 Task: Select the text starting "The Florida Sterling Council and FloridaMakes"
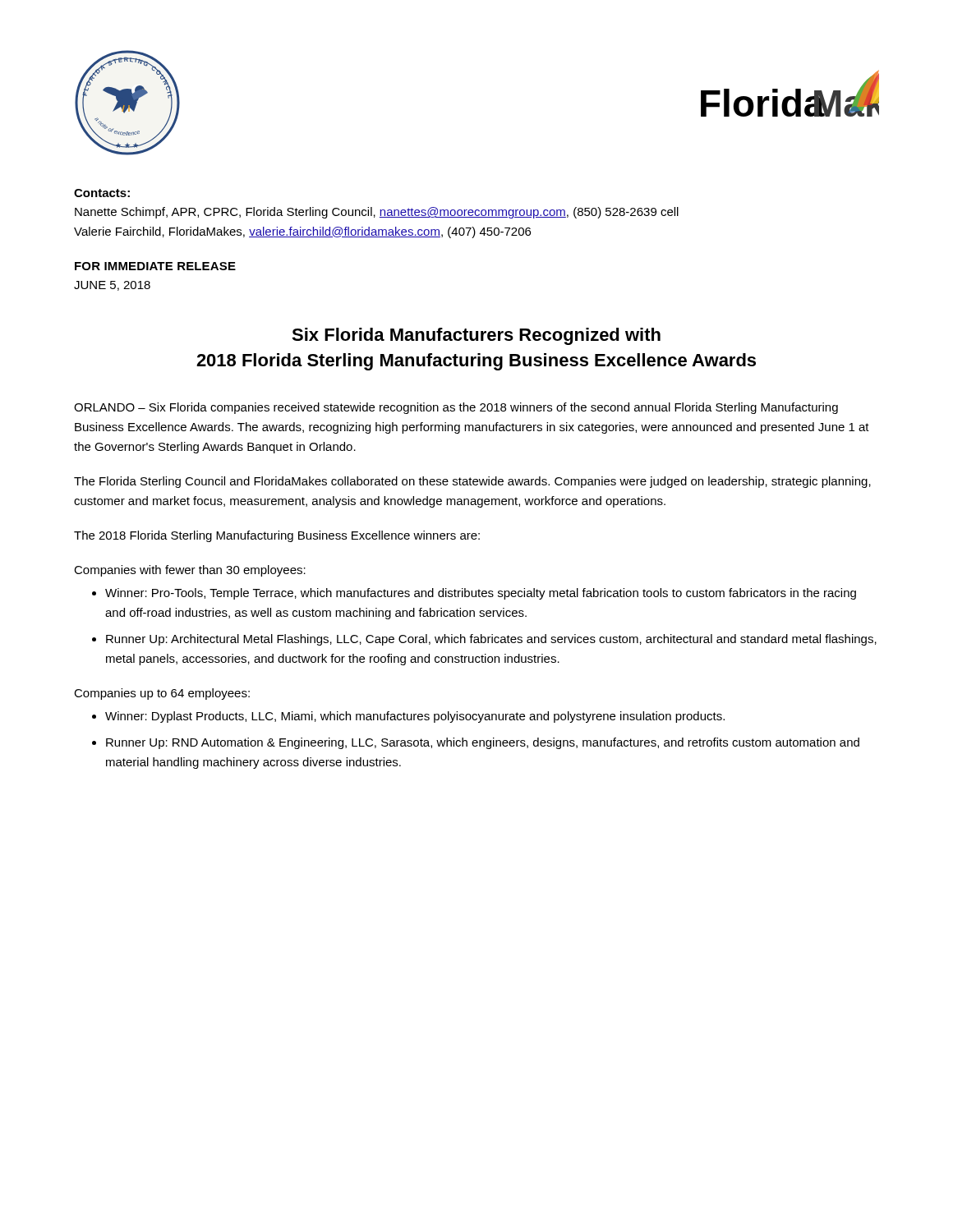click(473, 491)
